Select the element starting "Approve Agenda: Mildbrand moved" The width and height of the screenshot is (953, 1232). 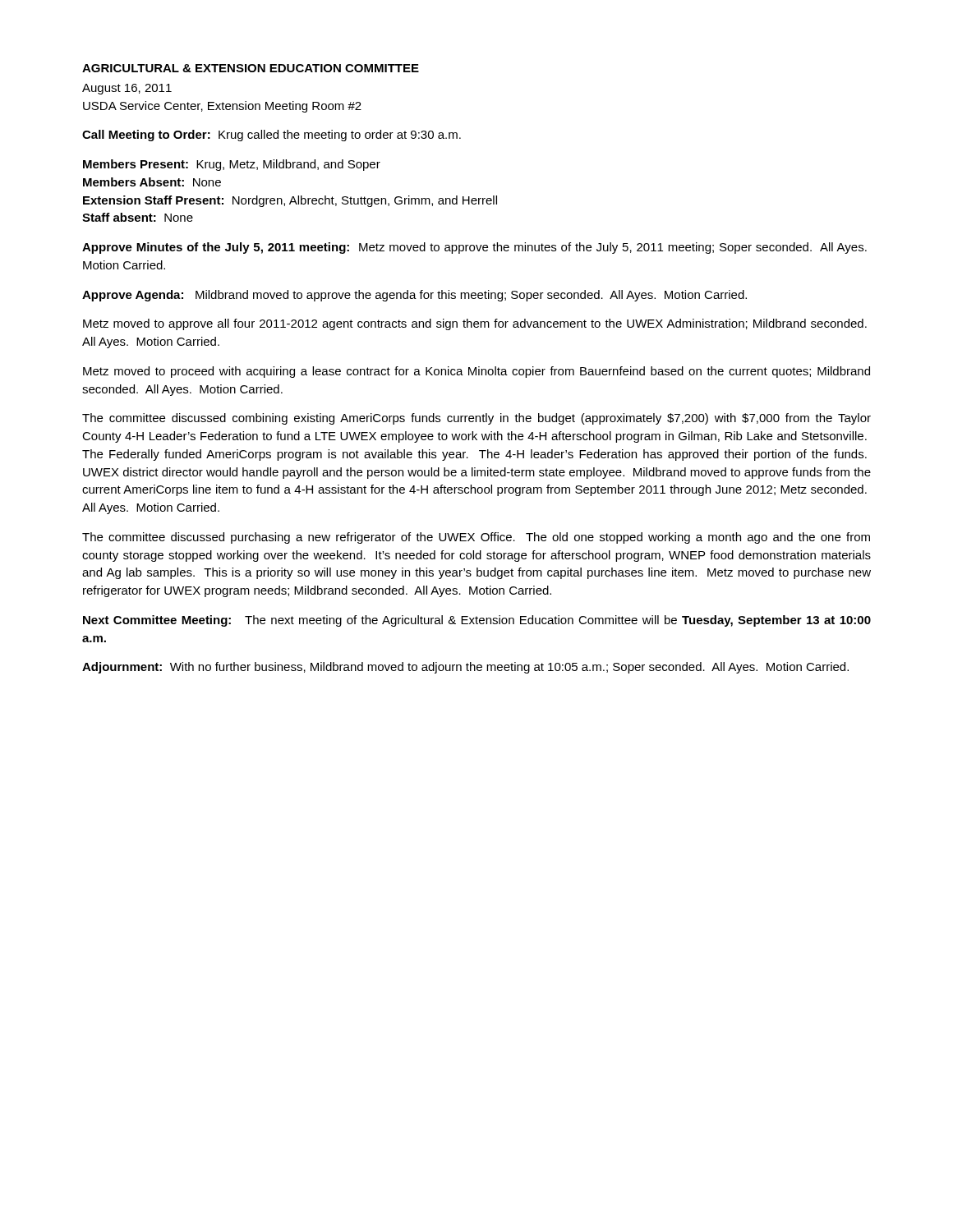[x=476, y=294]
